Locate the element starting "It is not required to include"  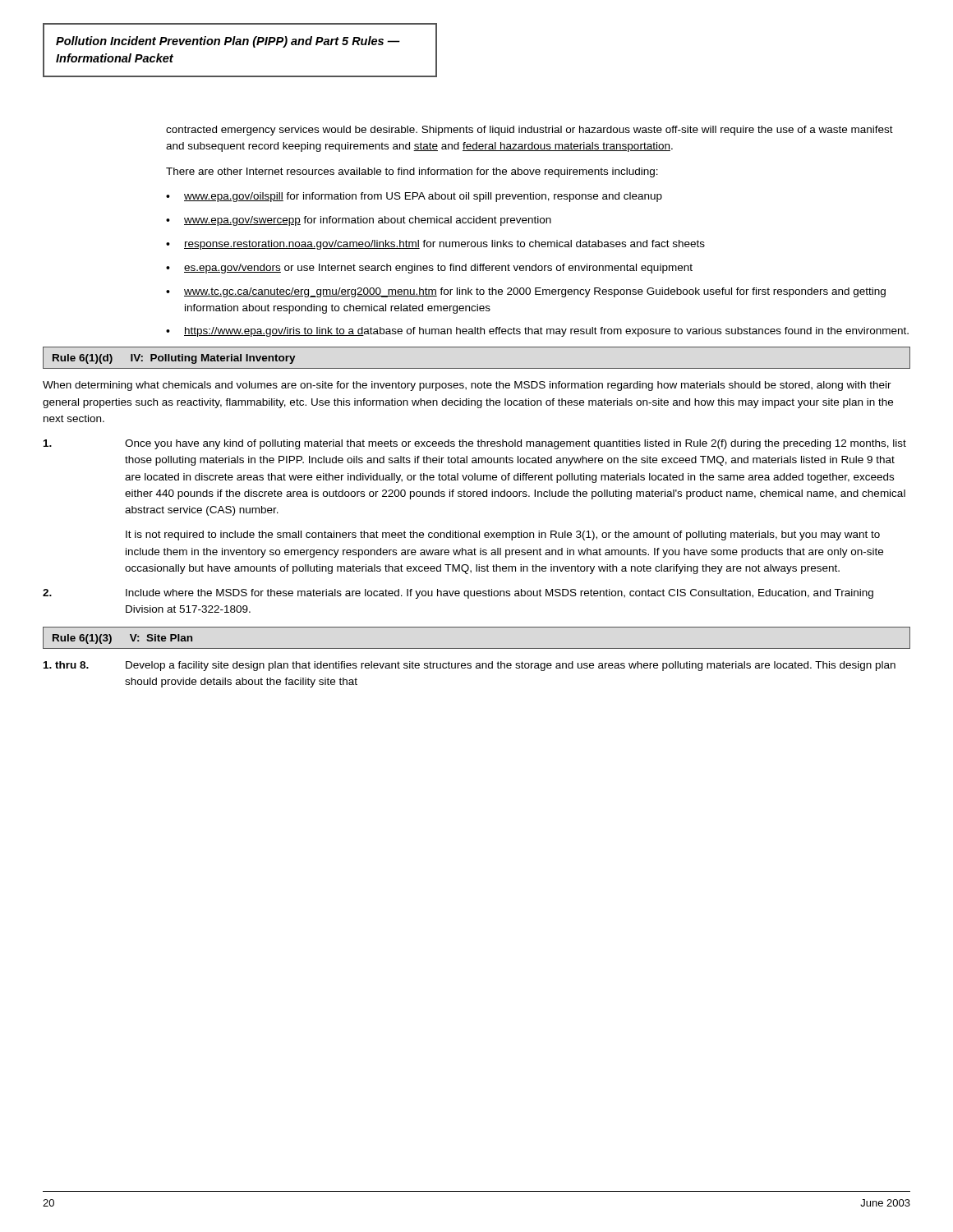tap(504, 551)
